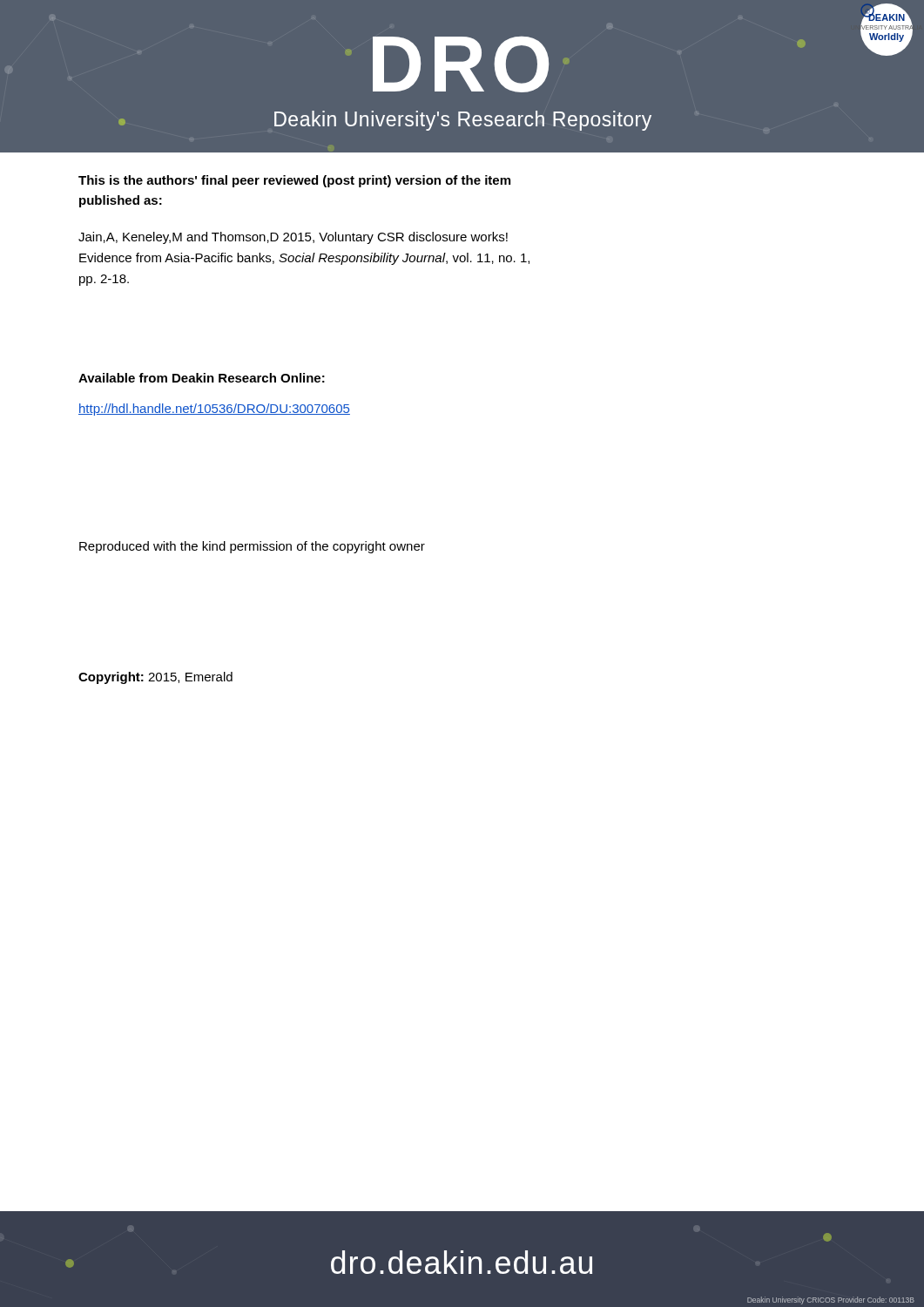
Task: Find the block on this page that starts "Reproduced with the kind"
Action: coord(252,547)
